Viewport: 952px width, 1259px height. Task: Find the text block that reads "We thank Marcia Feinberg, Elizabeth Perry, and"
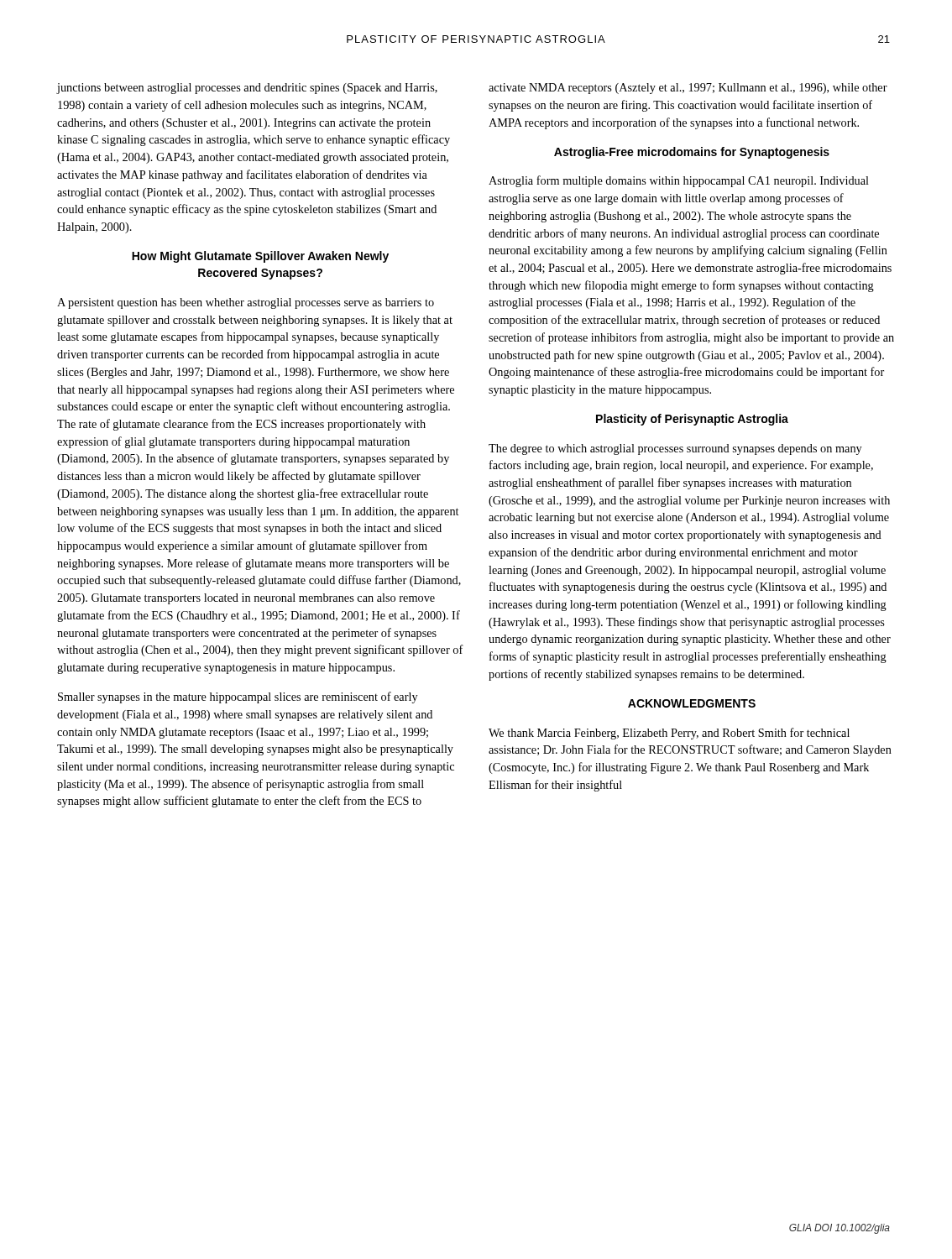692,759
